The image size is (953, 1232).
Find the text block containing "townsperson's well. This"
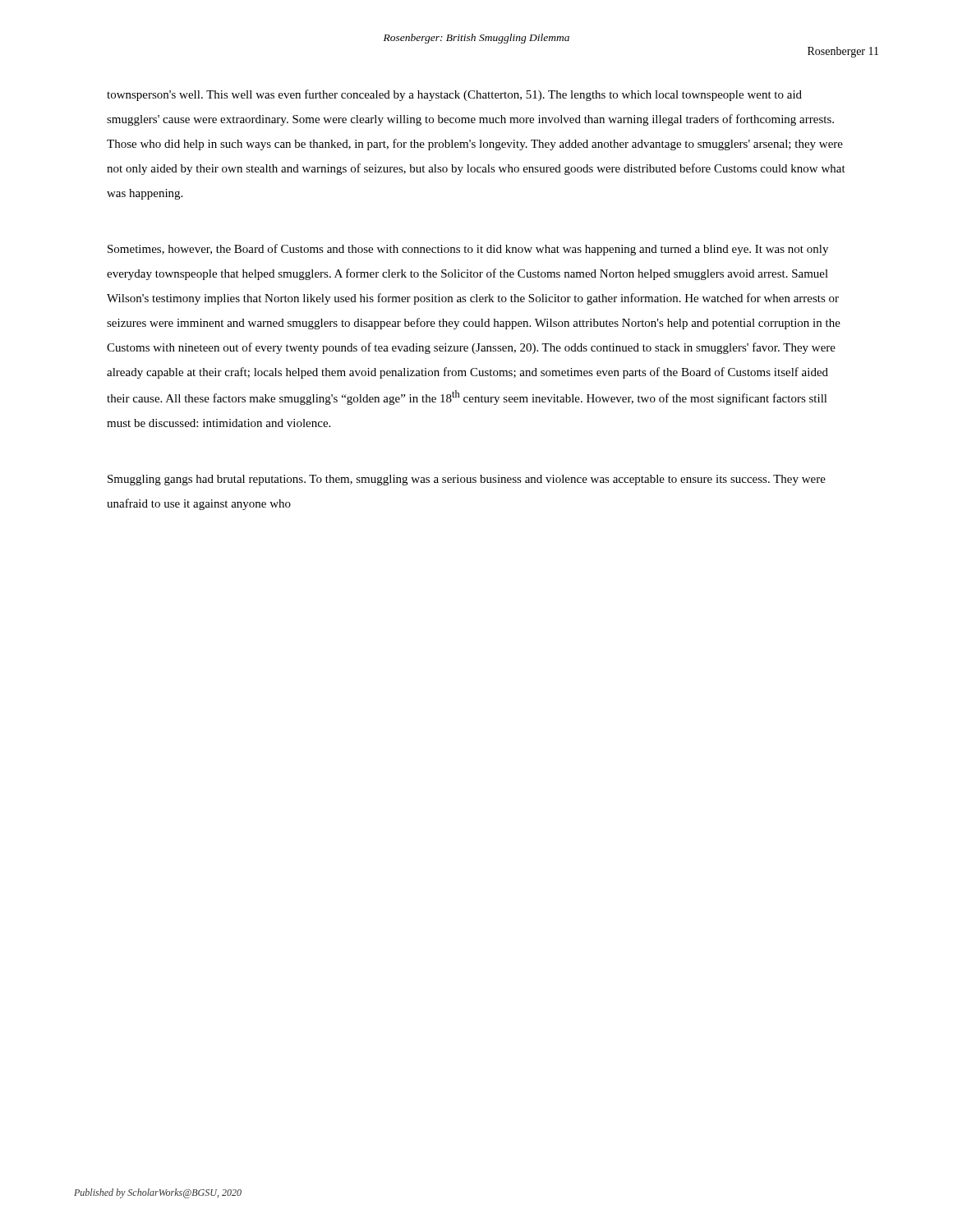click(x=476, y=144)
